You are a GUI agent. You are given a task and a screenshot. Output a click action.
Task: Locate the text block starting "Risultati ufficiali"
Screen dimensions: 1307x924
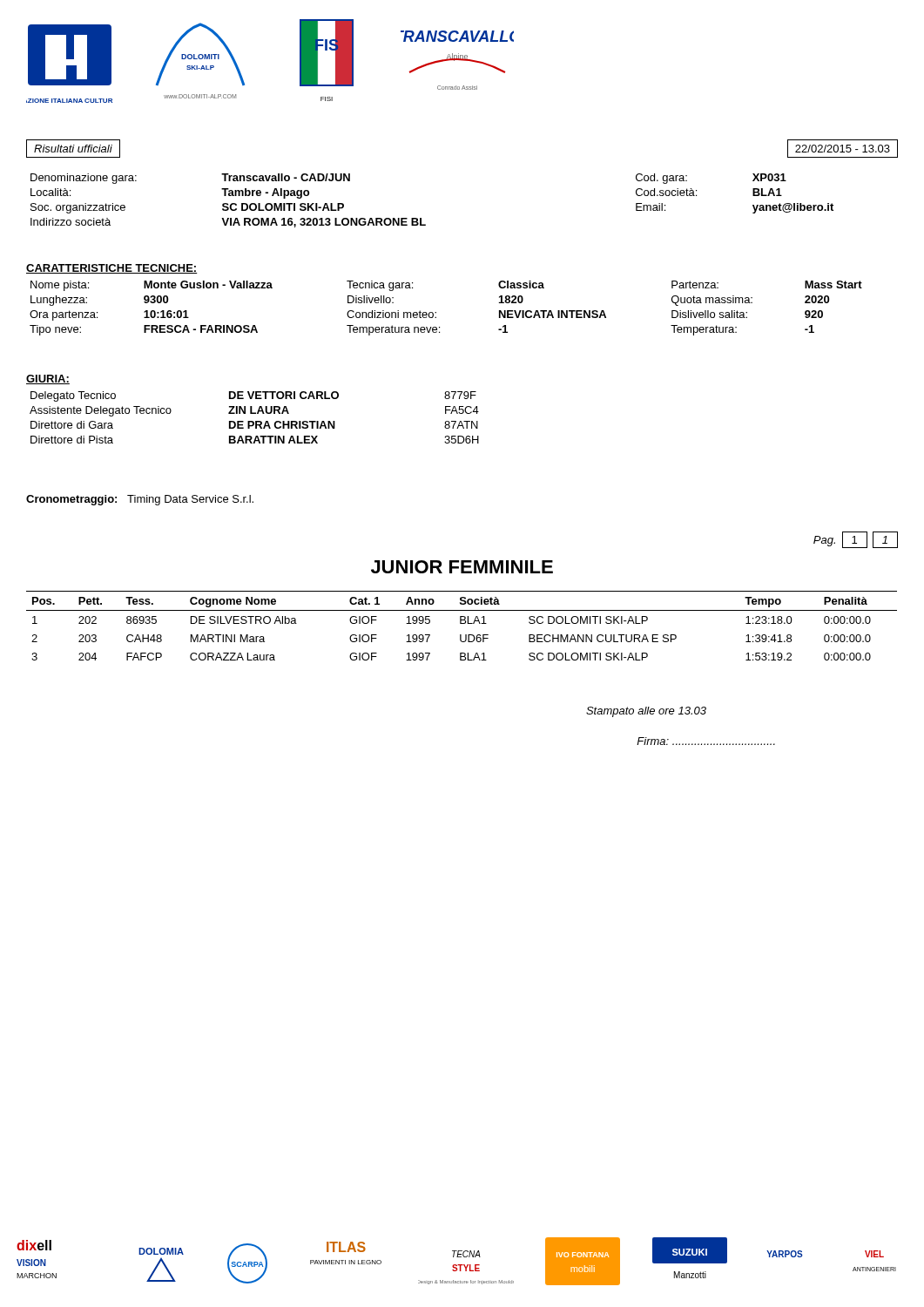click(73, 149)
